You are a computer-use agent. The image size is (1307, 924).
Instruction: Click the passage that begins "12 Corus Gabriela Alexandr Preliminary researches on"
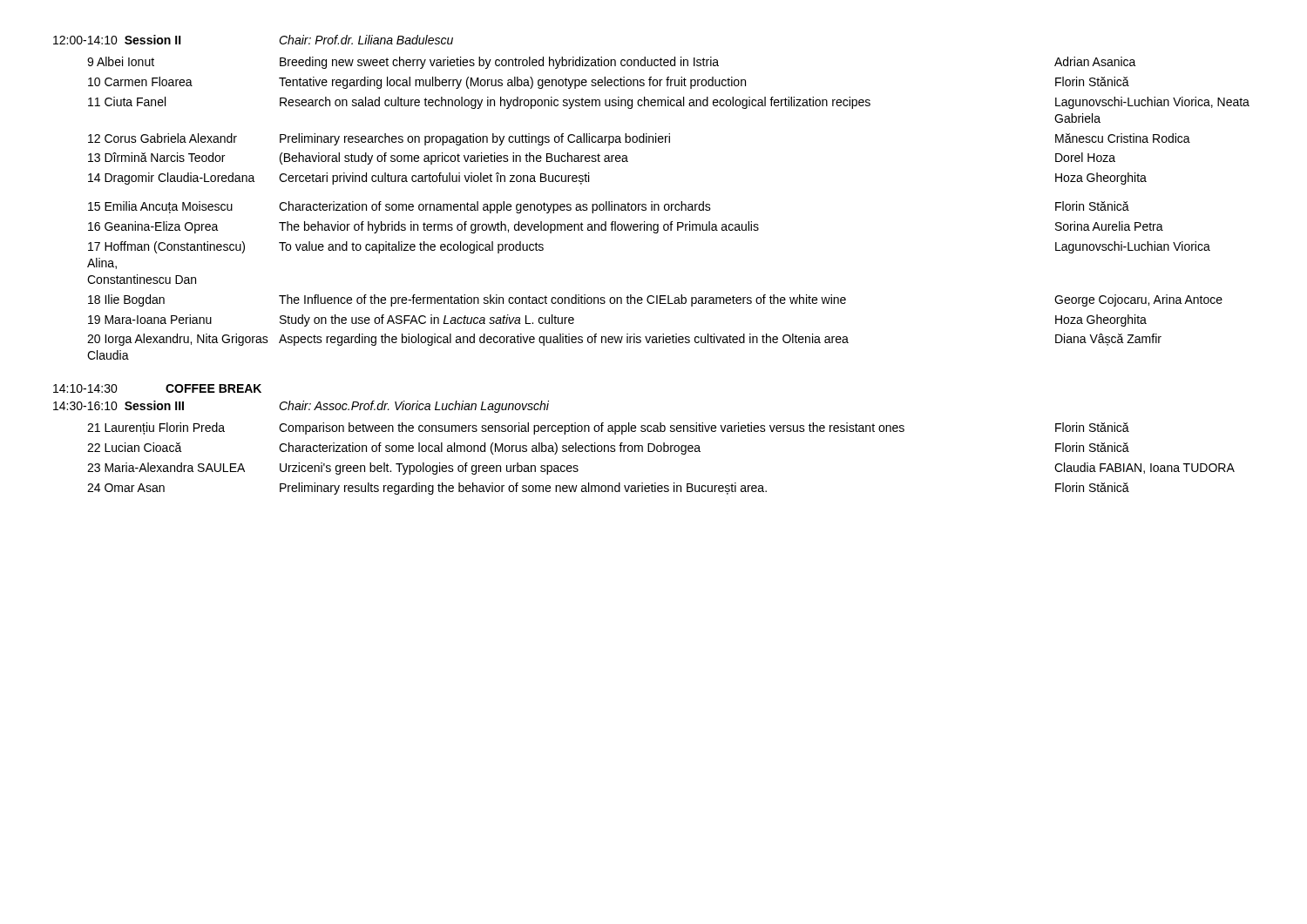click(x=654, y=139)
